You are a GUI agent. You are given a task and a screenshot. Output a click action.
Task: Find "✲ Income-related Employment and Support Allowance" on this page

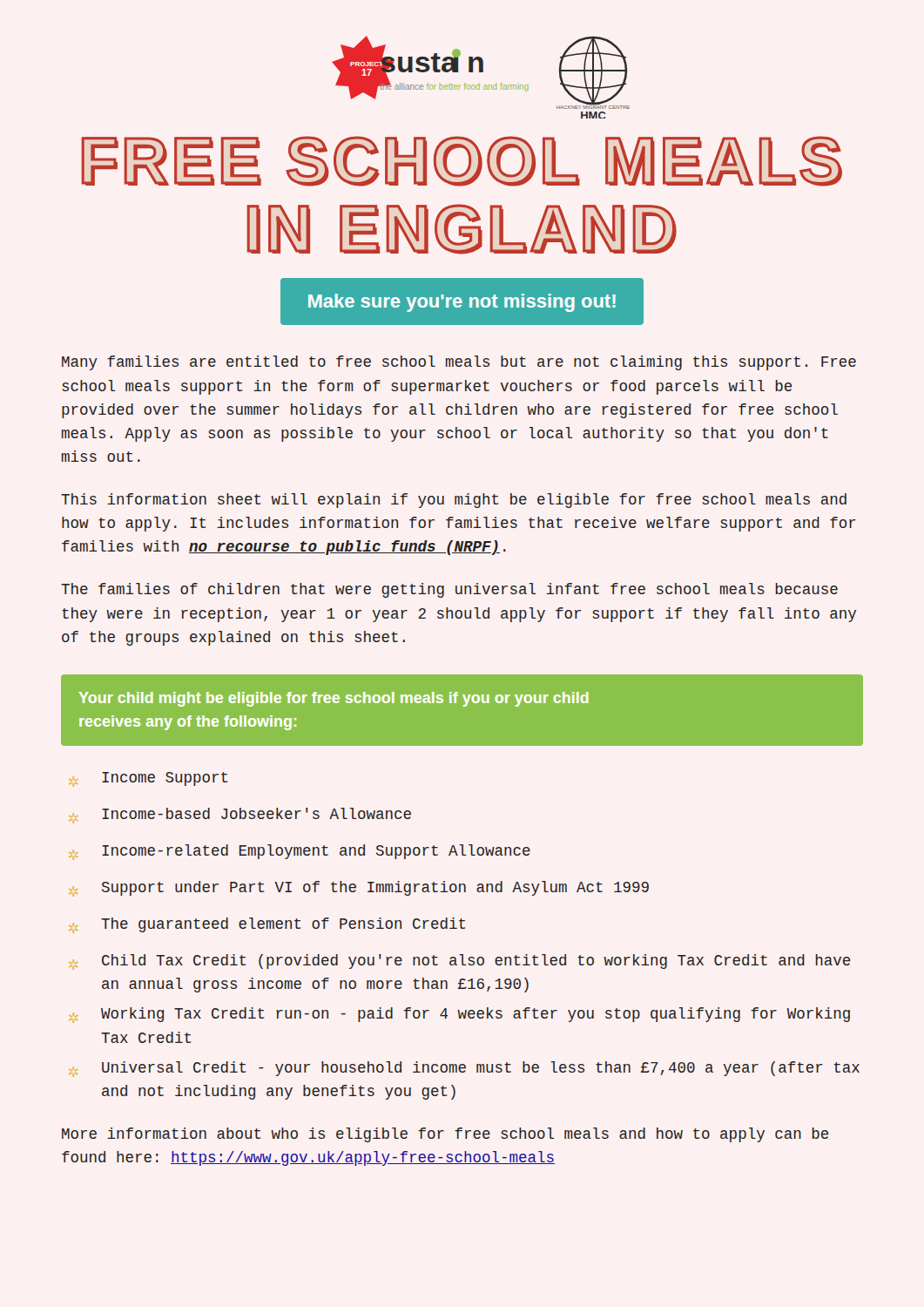click(x=462, y=855)
